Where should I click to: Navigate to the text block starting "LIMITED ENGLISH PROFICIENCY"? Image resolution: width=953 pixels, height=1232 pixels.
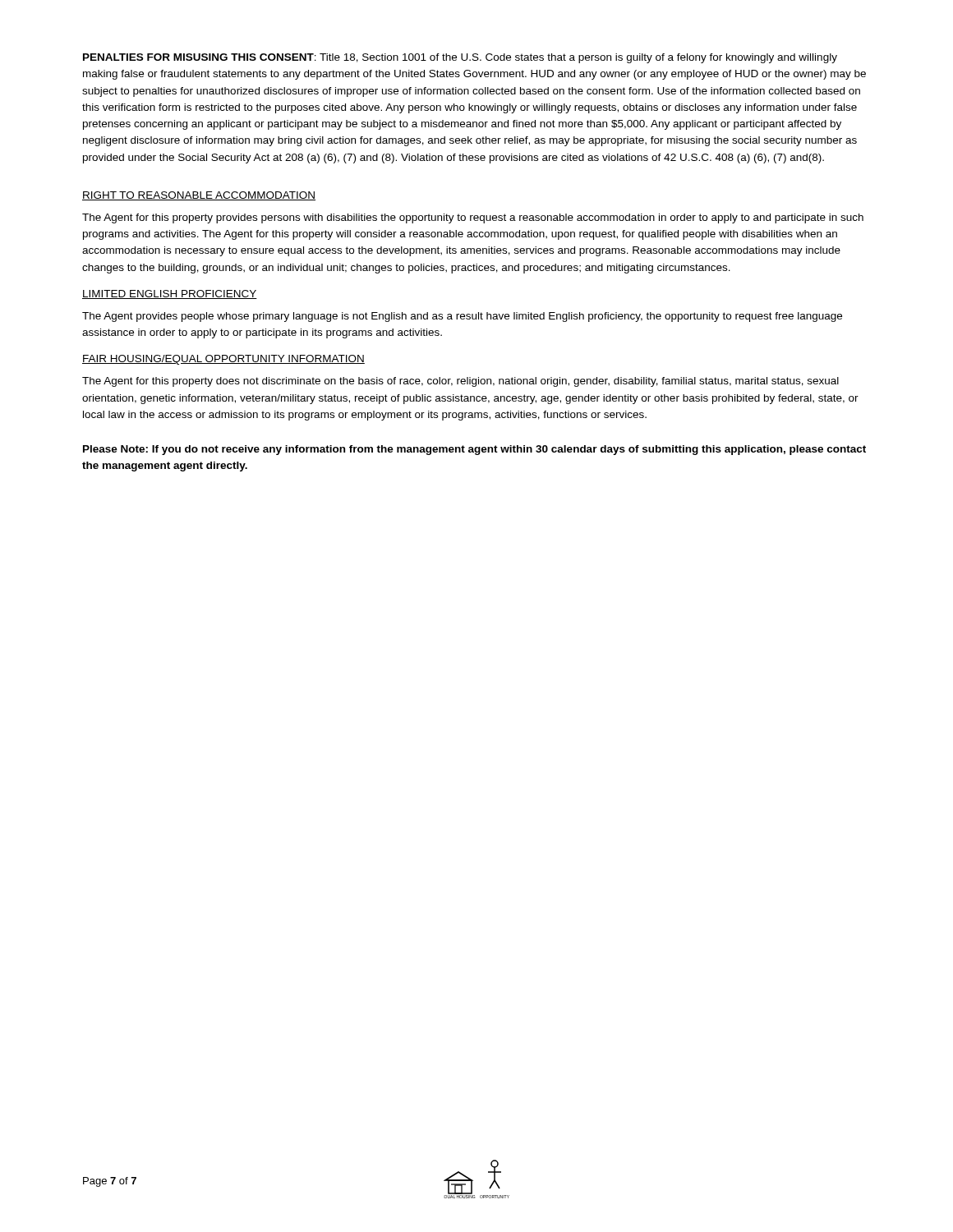click(169, 293)
